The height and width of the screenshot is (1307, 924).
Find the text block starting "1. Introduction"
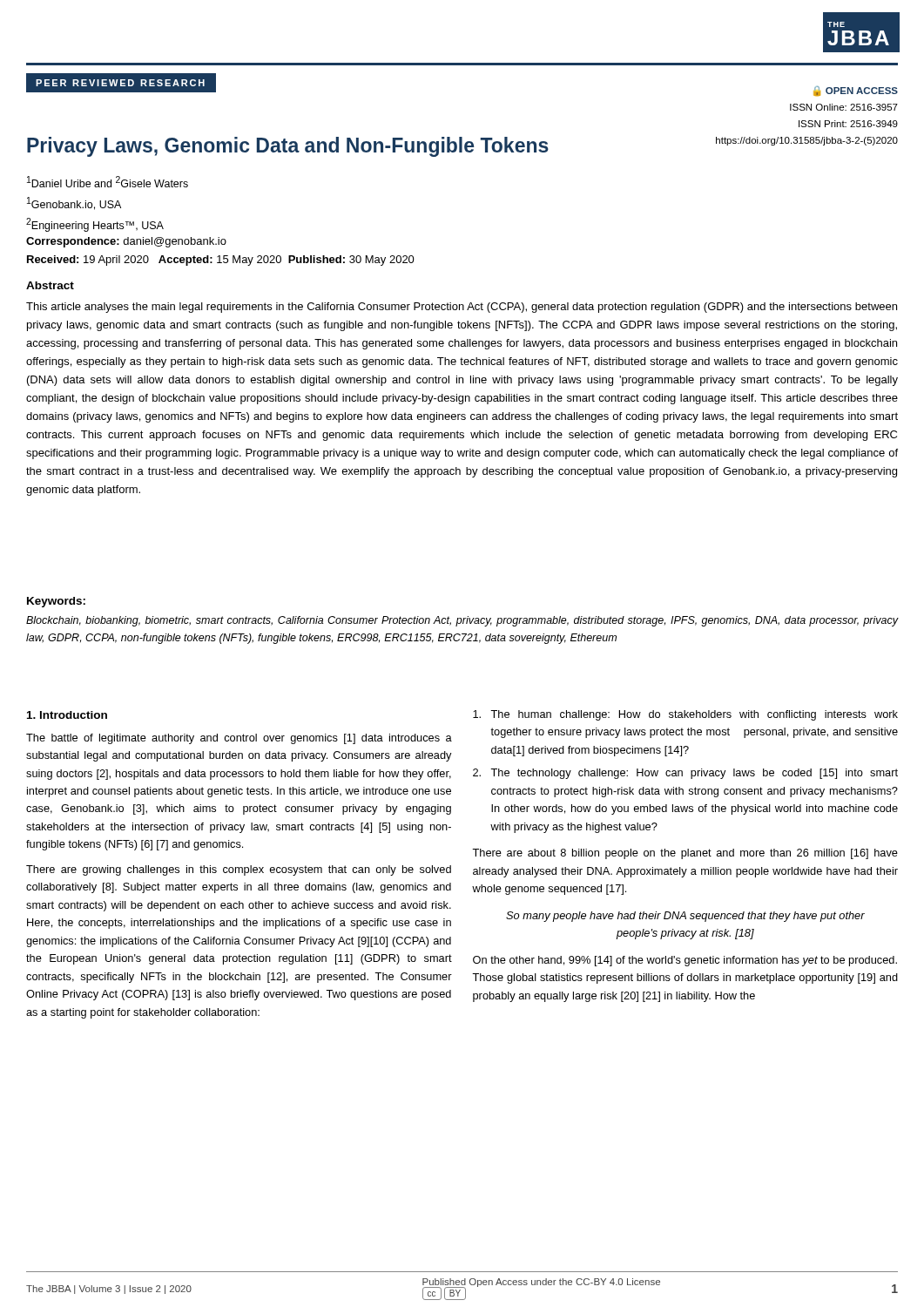(x=67, y=715)
